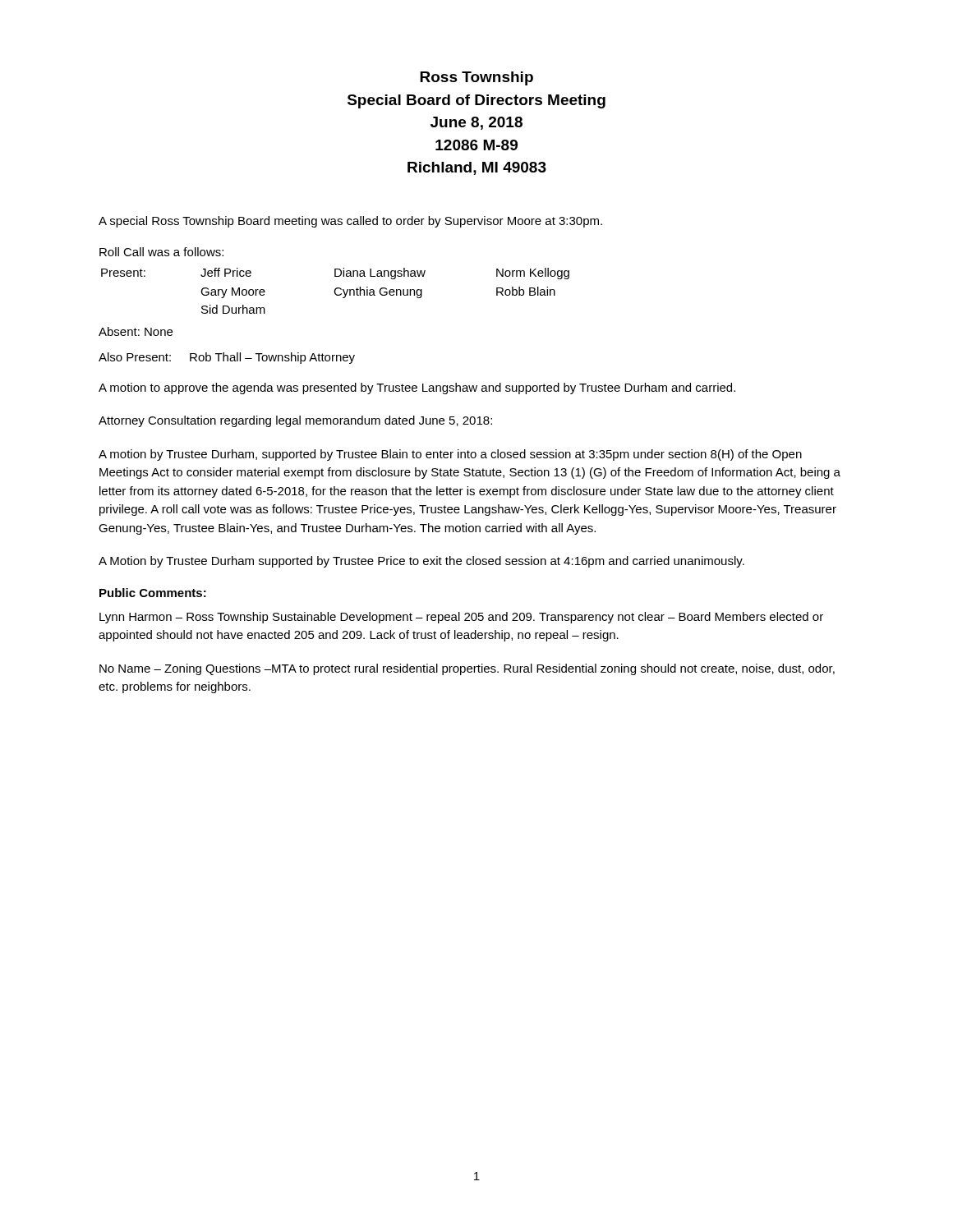The image size is (953, 1232).
Task: Locate the text starting "Roll Call was a"
Action: (x=161, y=252)
